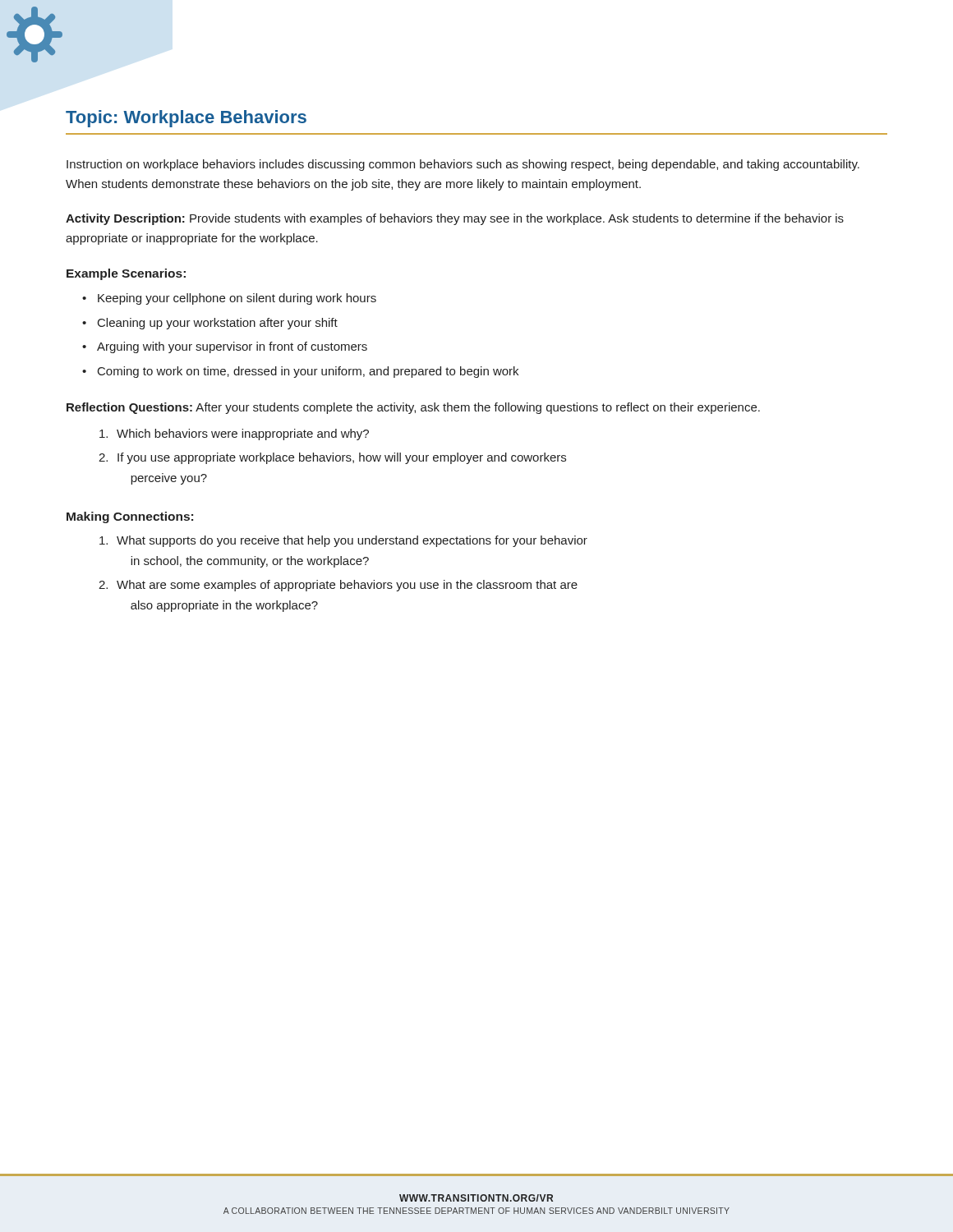Locate the text starting "Which behaviors were inappropriate and why?"
Screen dimensions: 1232x953
pos(234,434)
